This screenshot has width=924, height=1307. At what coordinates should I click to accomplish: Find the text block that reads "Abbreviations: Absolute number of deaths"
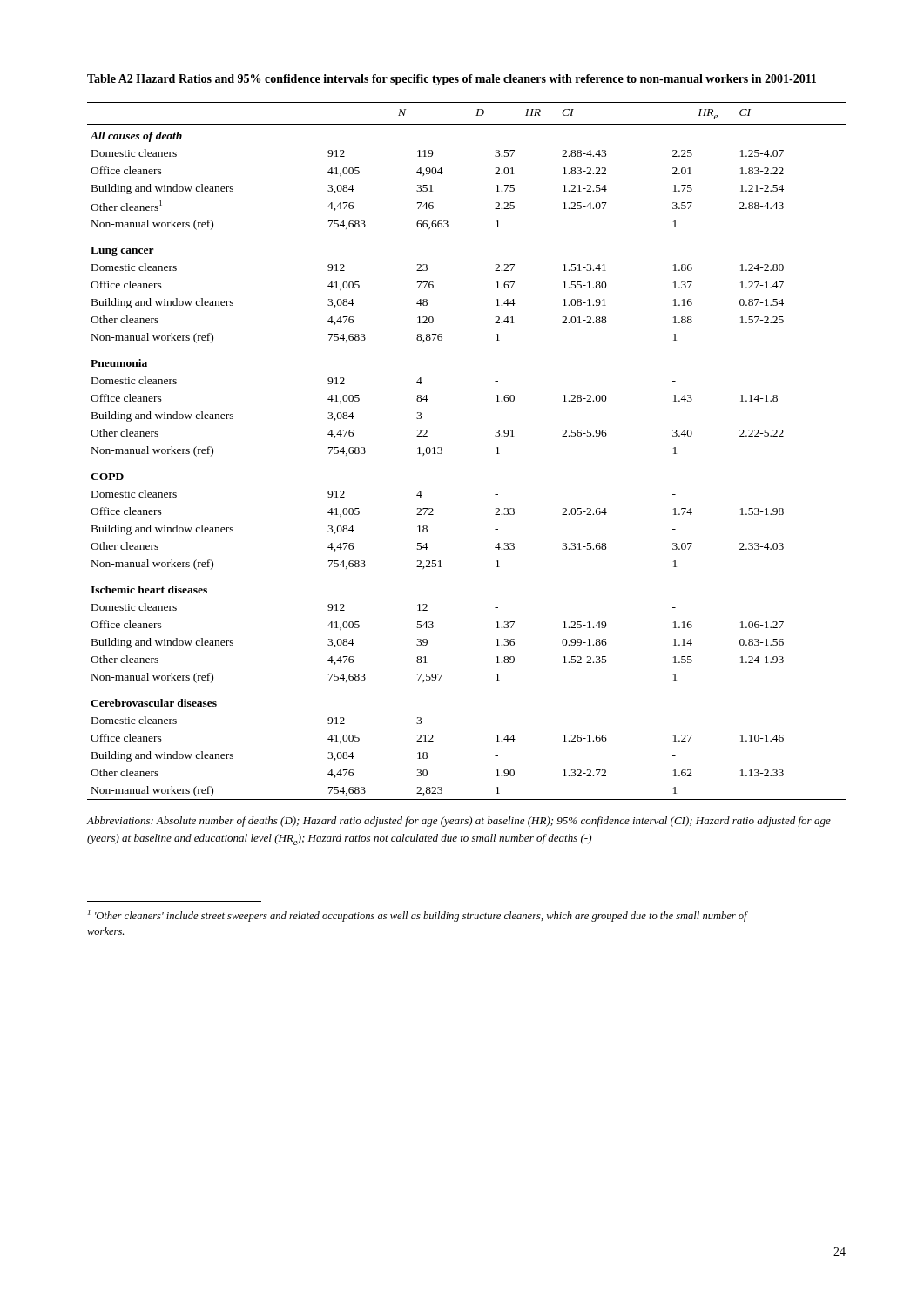pos(459,830)
